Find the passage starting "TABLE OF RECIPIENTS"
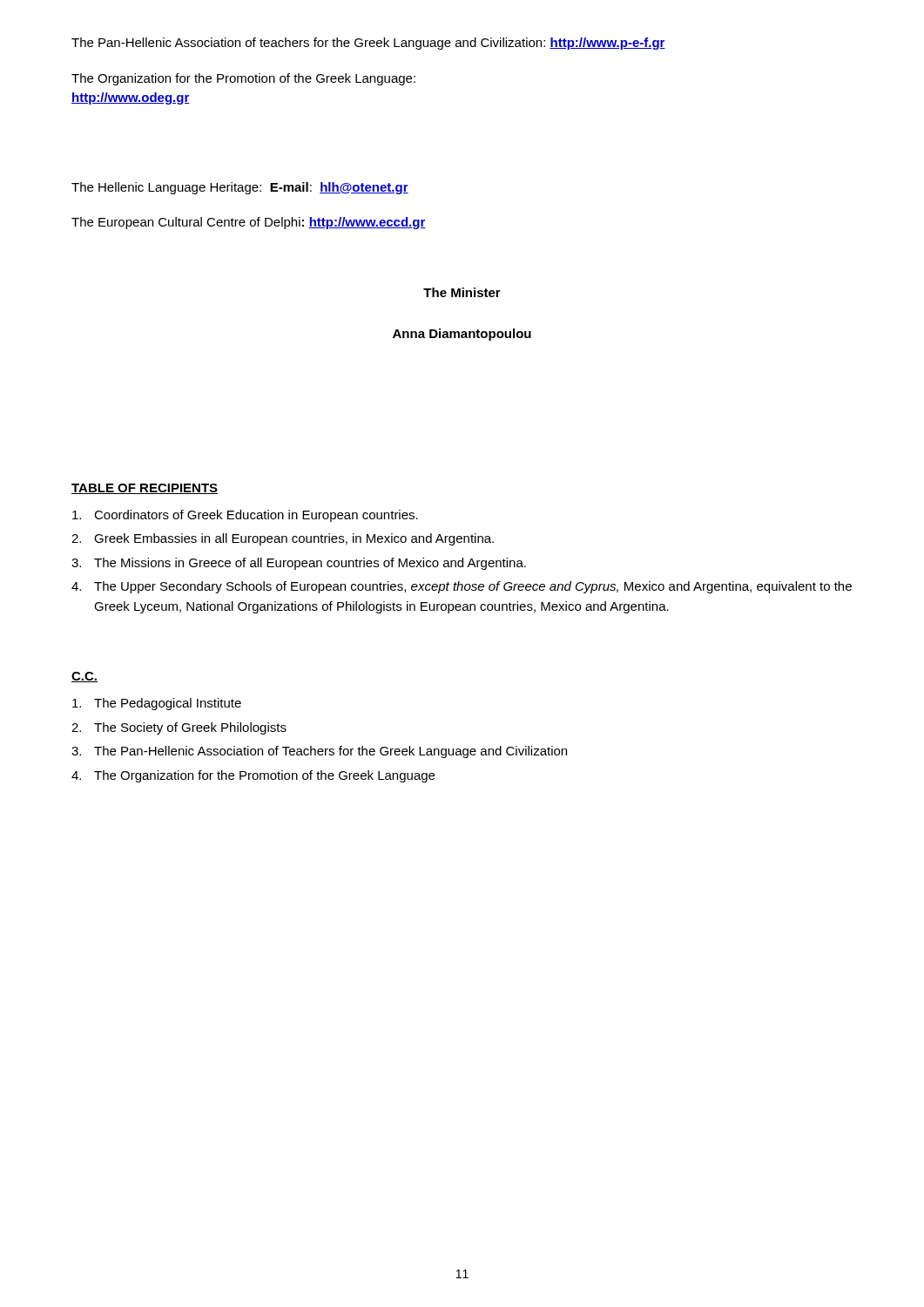Viewport: 924px width, 1307px height. [145, 487]
